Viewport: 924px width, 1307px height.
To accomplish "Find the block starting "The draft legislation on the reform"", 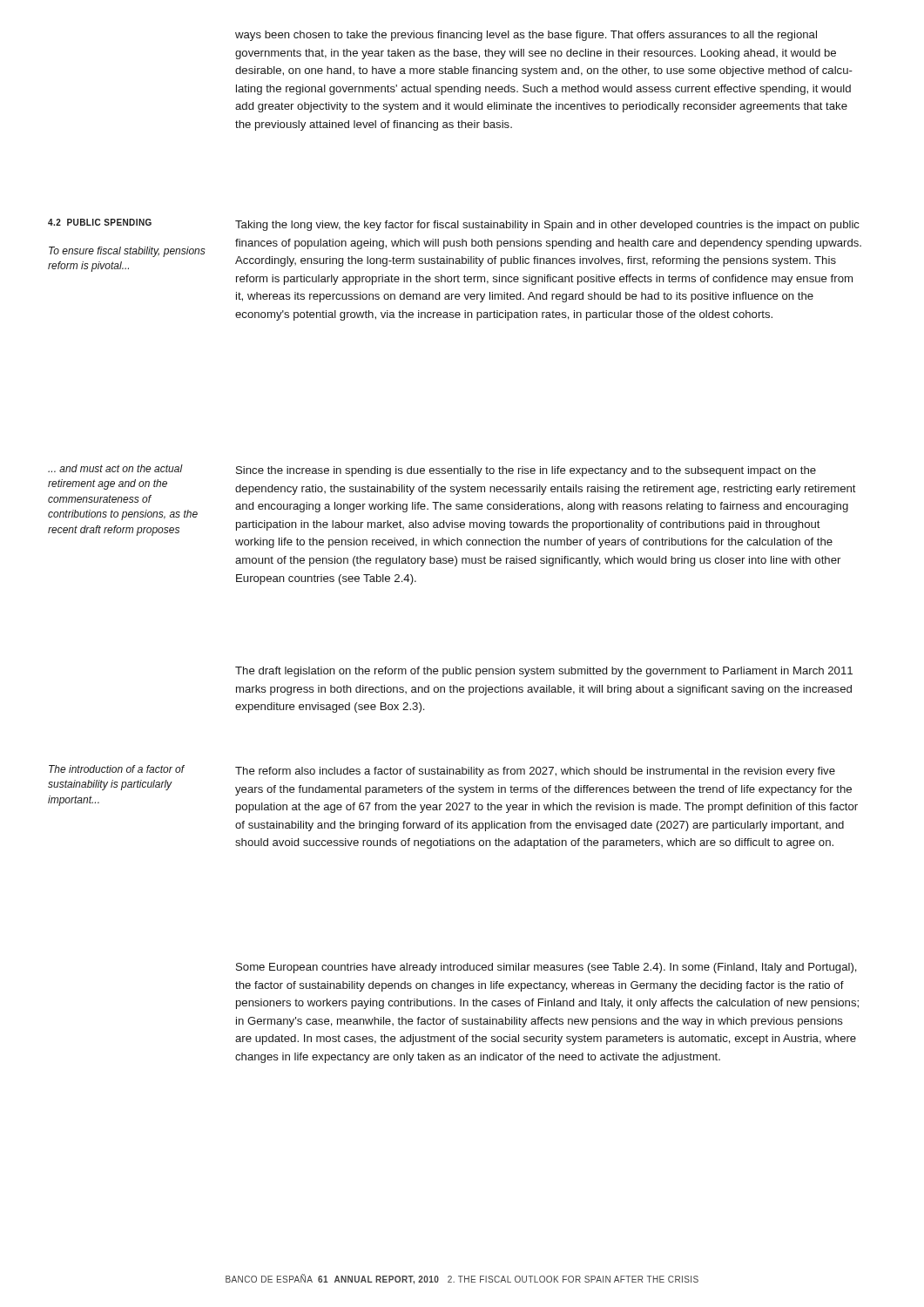I will click(x=544, y=688).
